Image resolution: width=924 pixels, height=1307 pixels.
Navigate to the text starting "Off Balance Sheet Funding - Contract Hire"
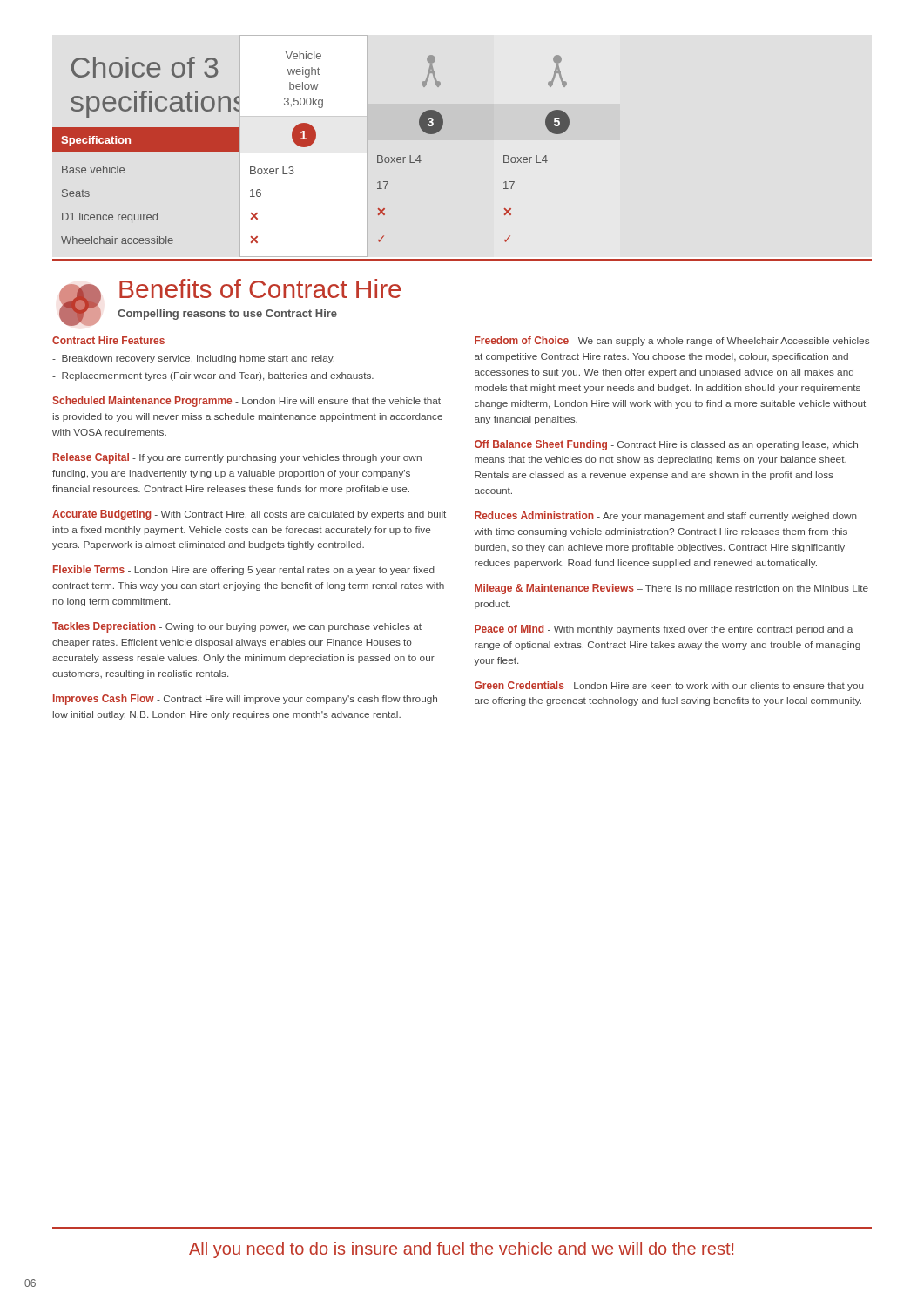666,467
